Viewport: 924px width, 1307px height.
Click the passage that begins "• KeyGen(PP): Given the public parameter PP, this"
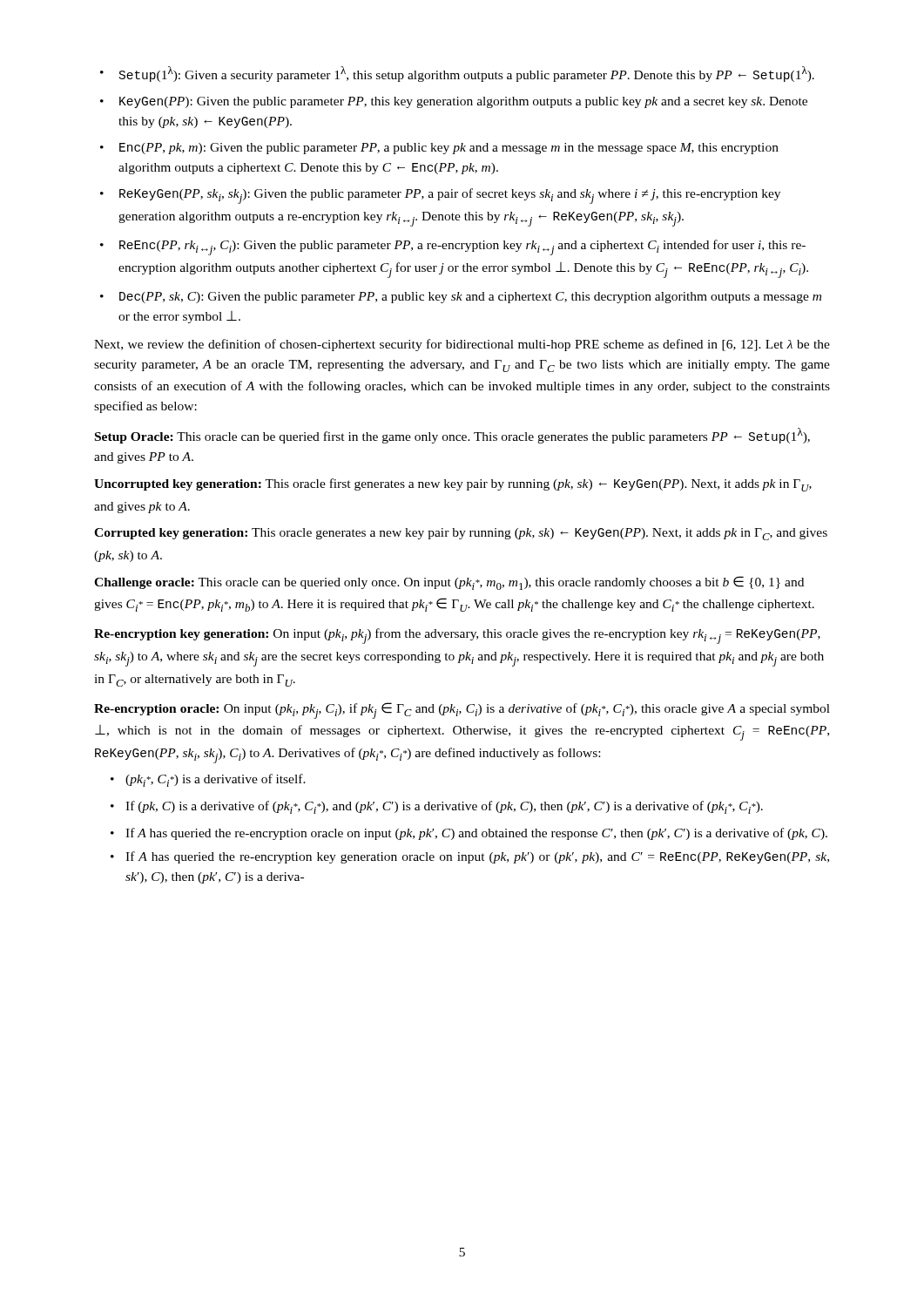462,112
